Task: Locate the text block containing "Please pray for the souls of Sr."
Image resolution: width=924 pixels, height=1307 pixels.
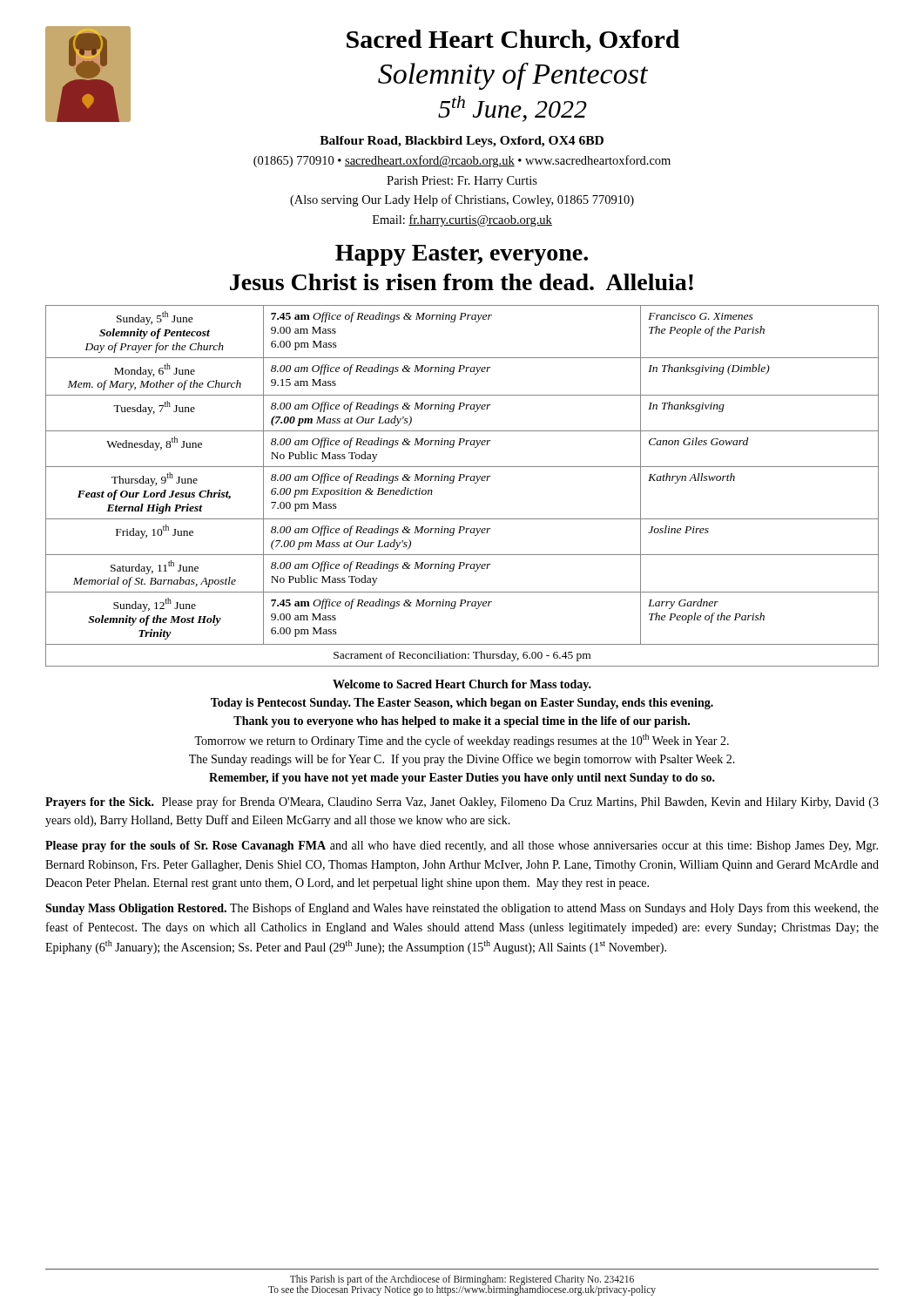Action: click(x=462, y=864)
